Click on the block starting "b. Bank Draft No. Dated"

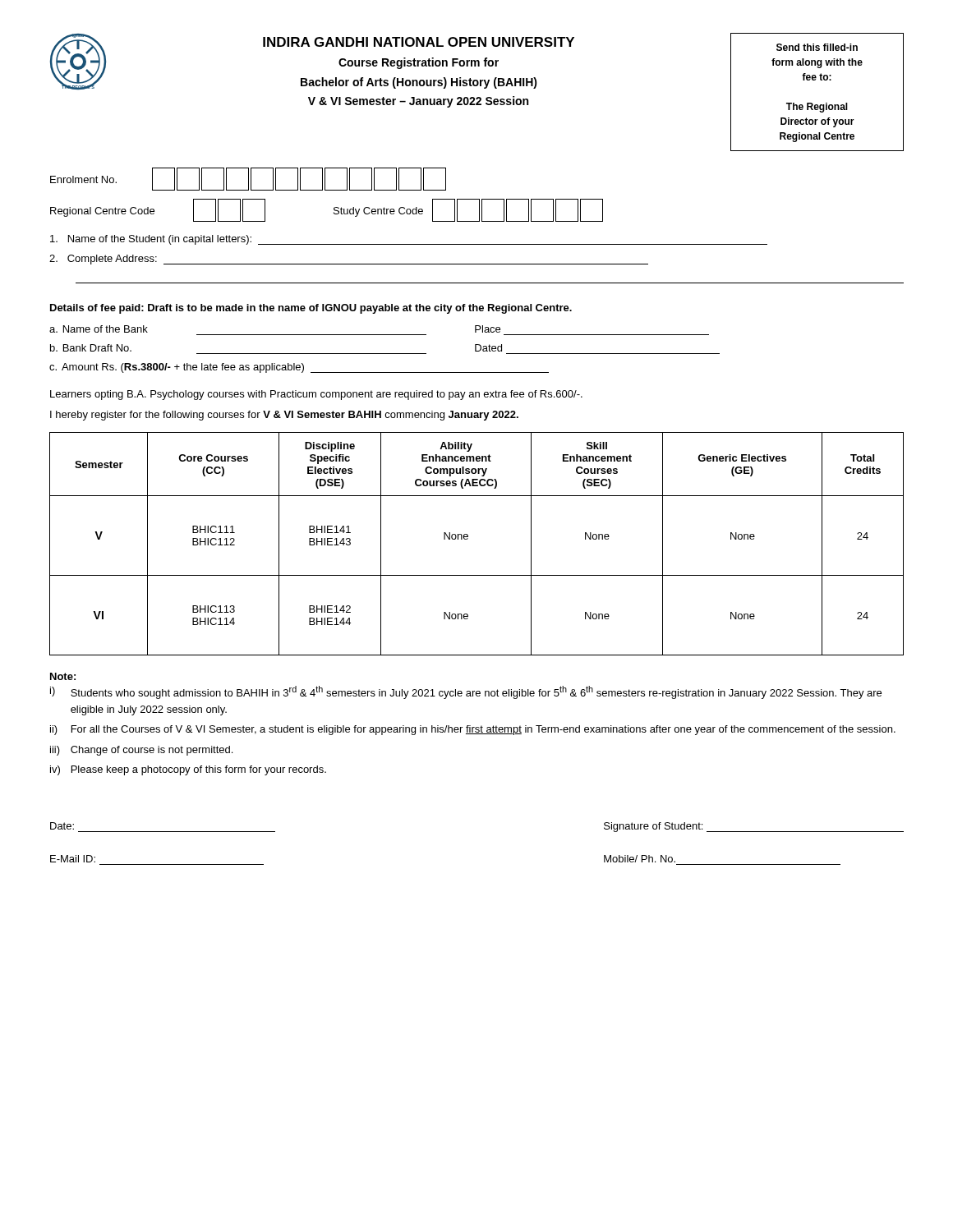tap(384, 347)
